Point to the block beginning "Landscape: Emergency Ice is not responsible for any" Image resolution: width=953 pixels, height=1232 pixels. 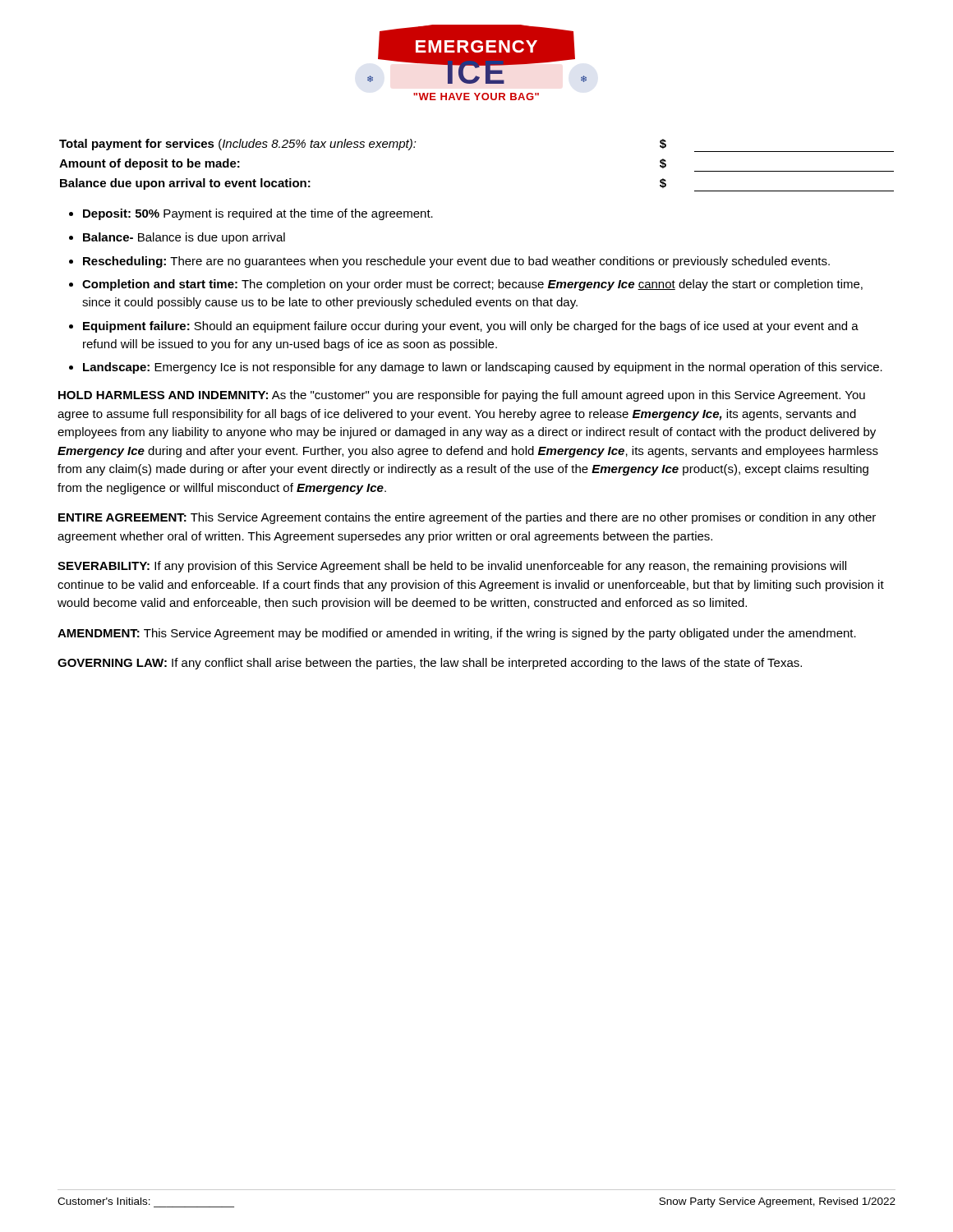(x=483, y=367)
